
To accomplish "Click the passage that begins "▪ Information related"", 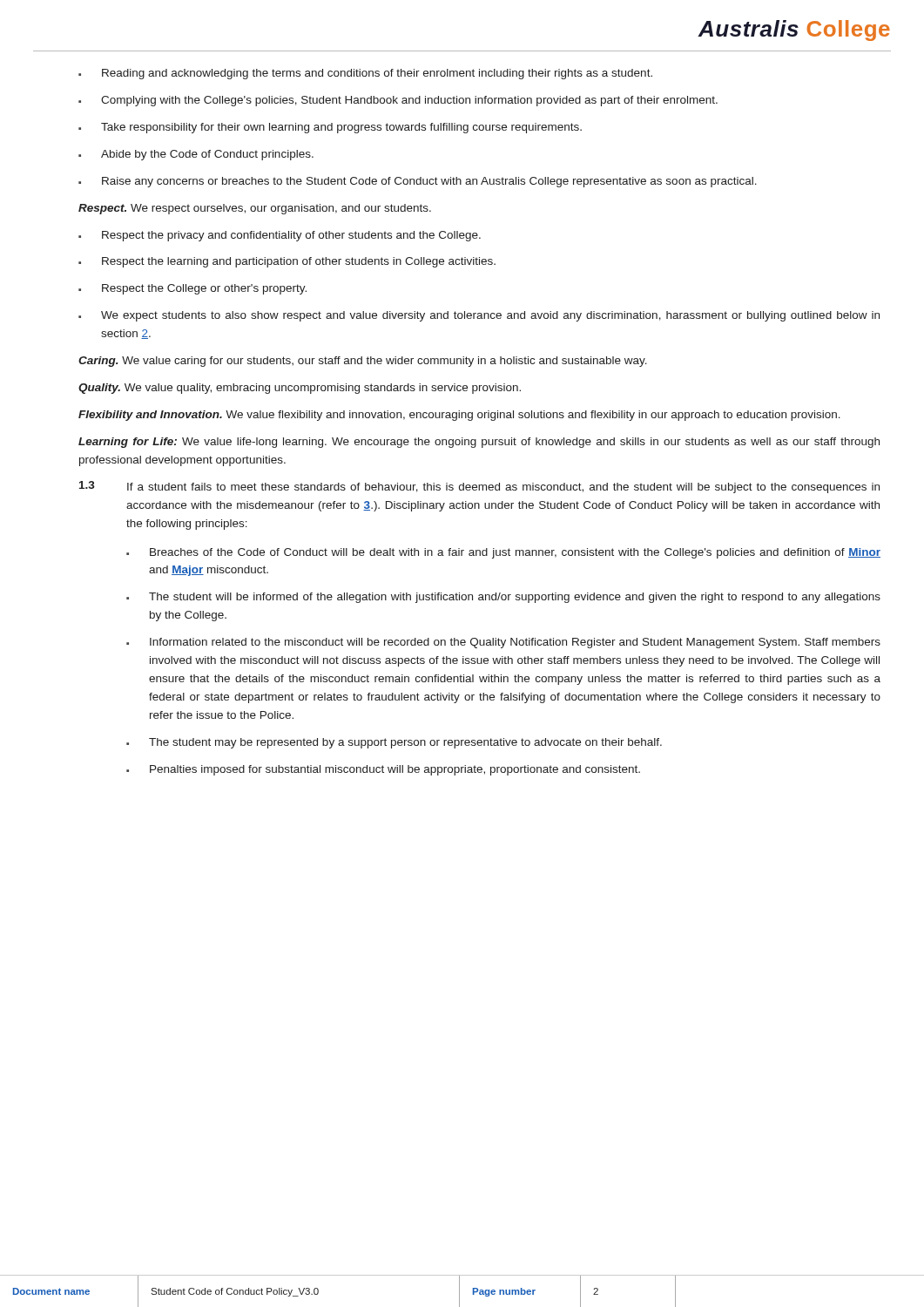I will (503, 679).
